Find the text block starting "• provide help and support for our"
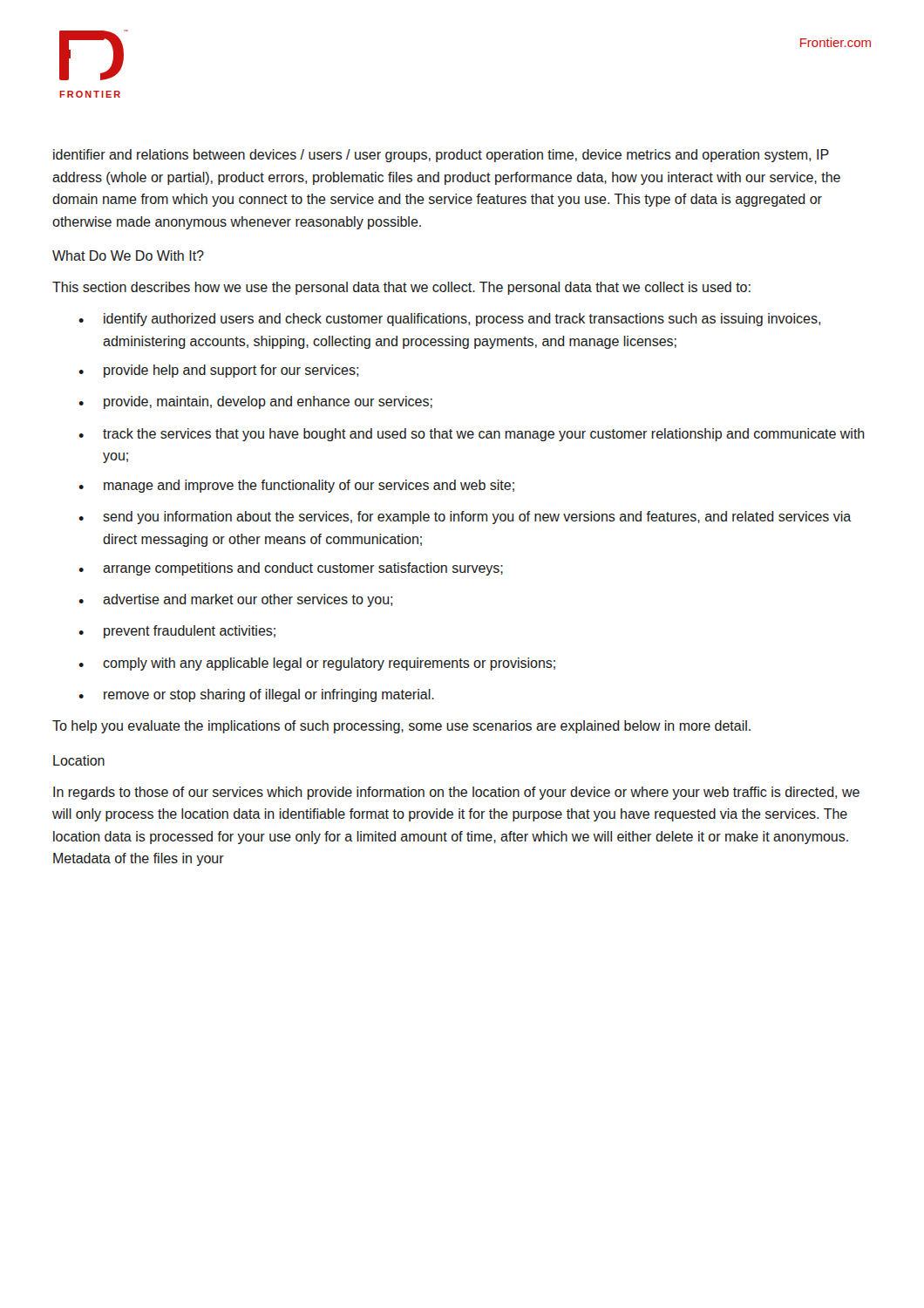924x1308 pixels. (x=218, y=371)
